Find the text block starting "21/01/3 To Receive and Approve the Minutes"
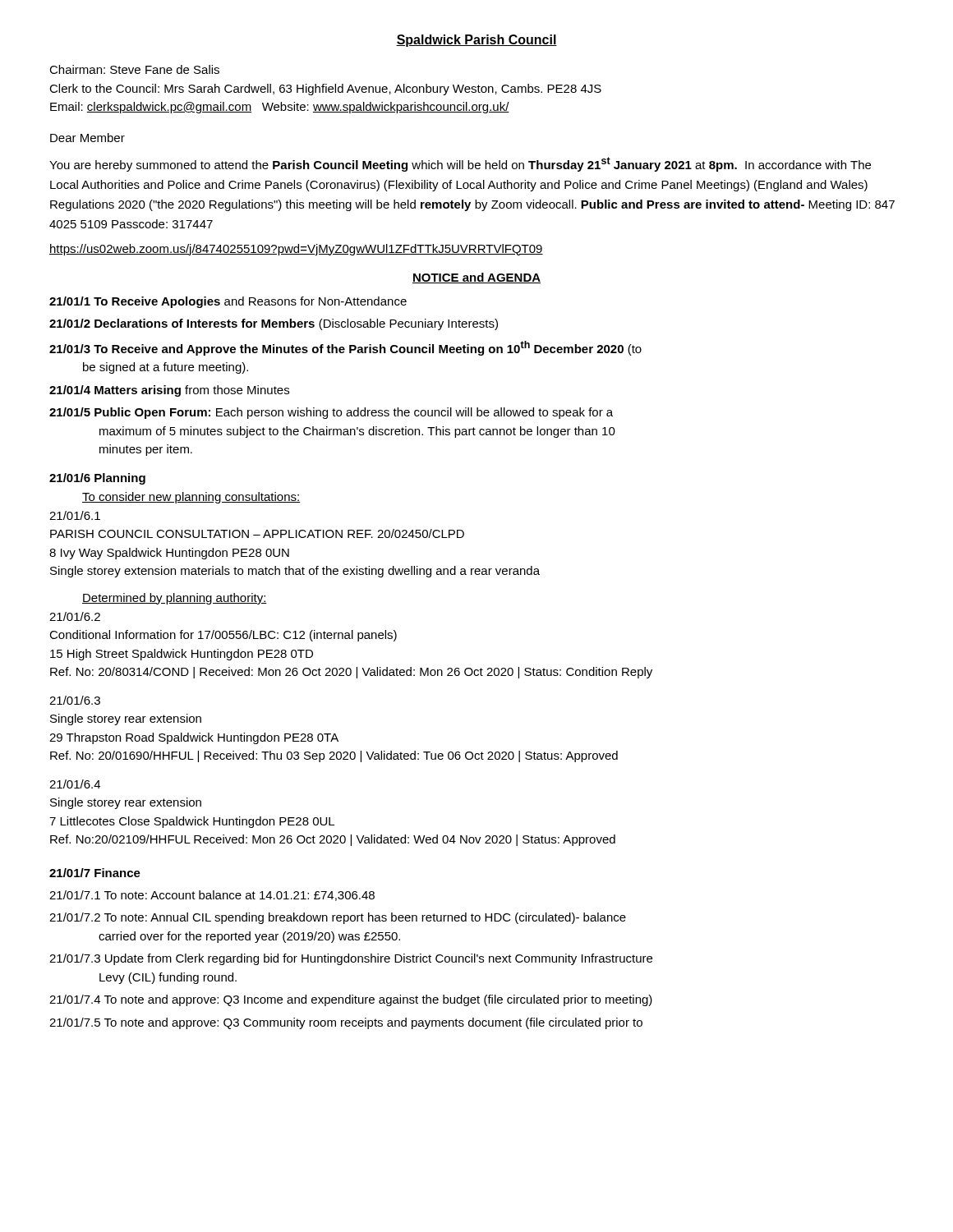The image size is (953, 1232). [346, 356]
